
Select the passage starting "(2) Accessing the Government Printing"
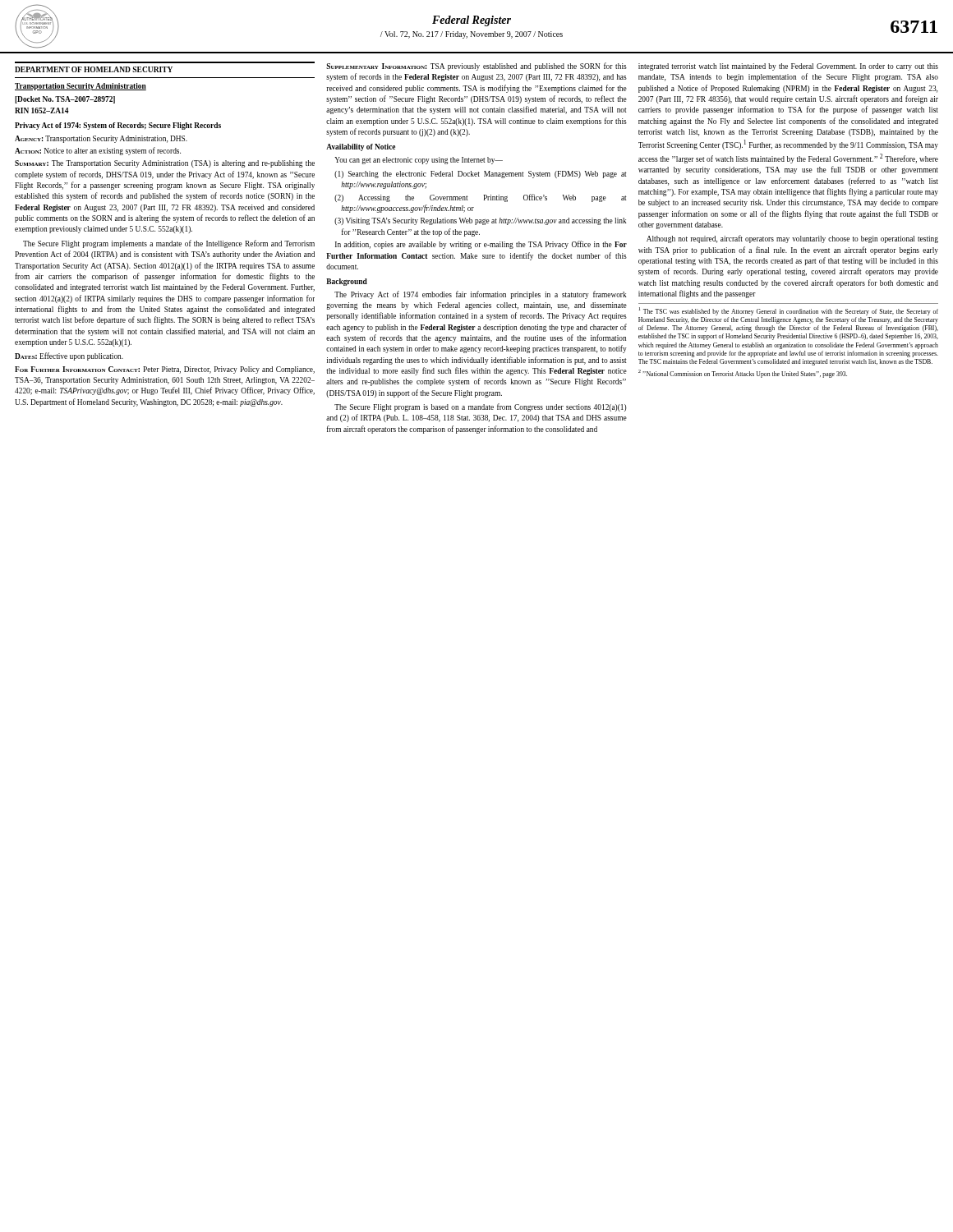click(x=484, y=203)
